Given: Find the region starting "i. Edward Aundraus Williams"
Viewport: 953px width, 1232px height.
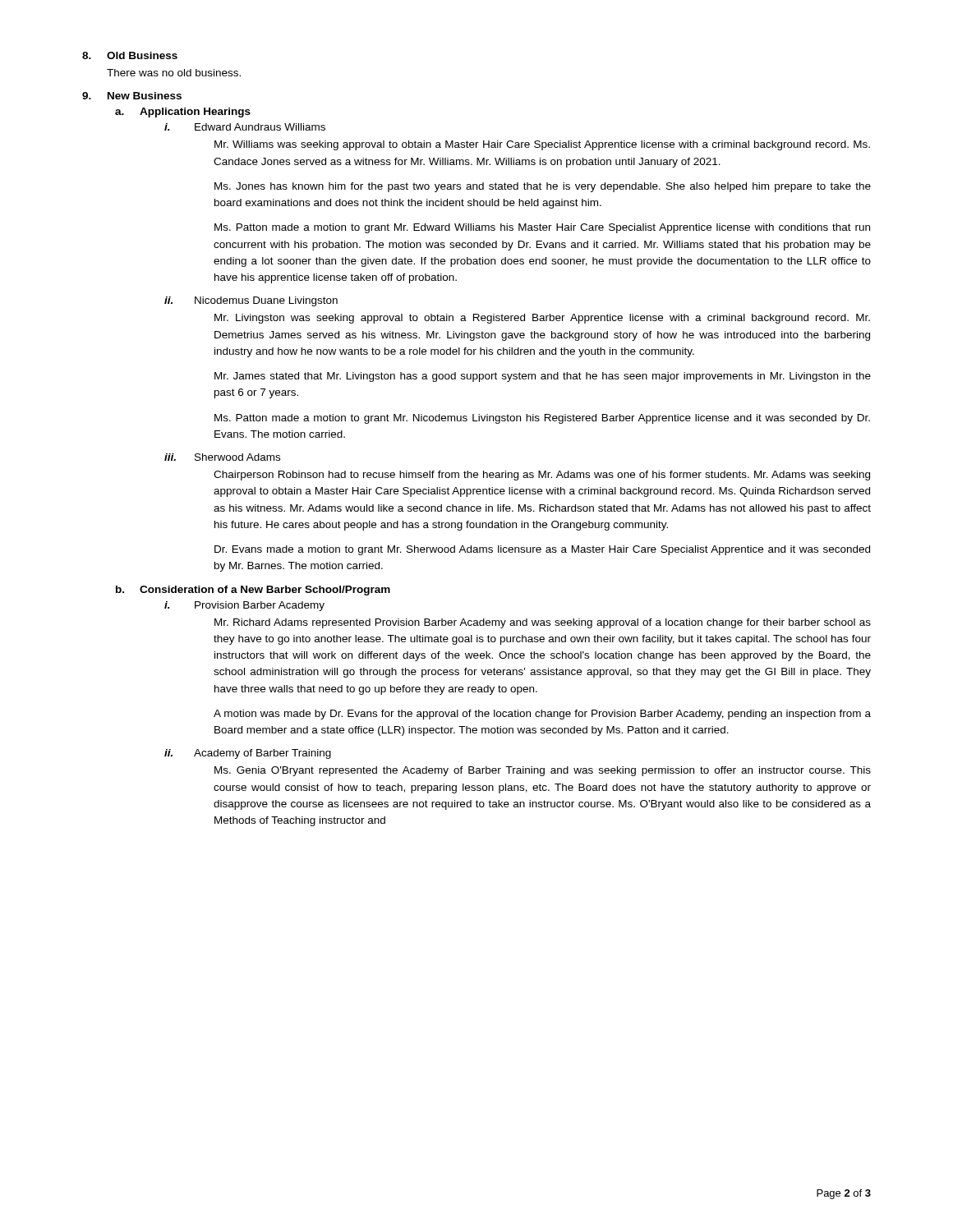Looking at the screenshot, I should (245, 127).
